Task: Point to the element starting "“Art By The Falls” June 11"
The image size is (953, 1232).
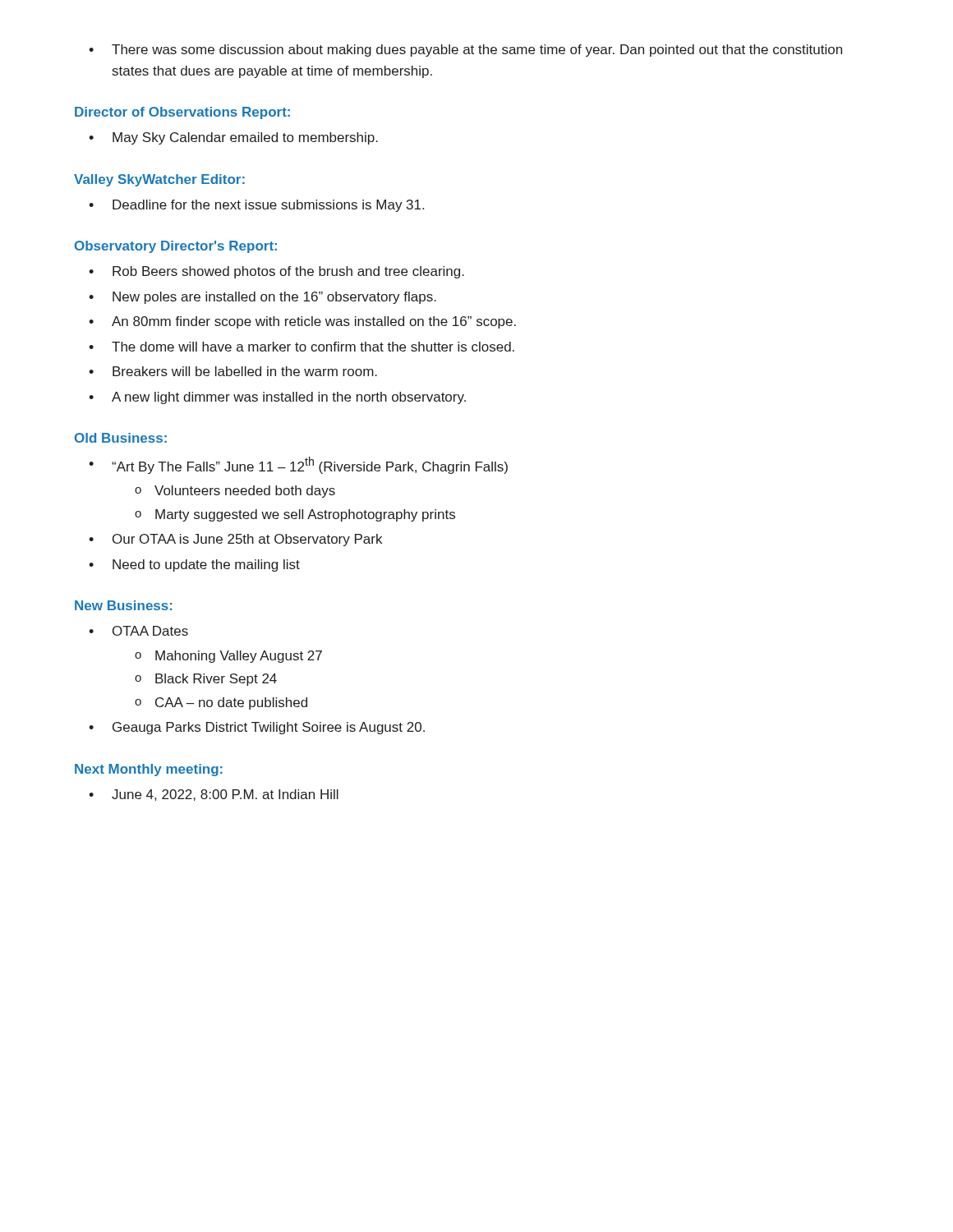Action: click(x=298, y=465)
